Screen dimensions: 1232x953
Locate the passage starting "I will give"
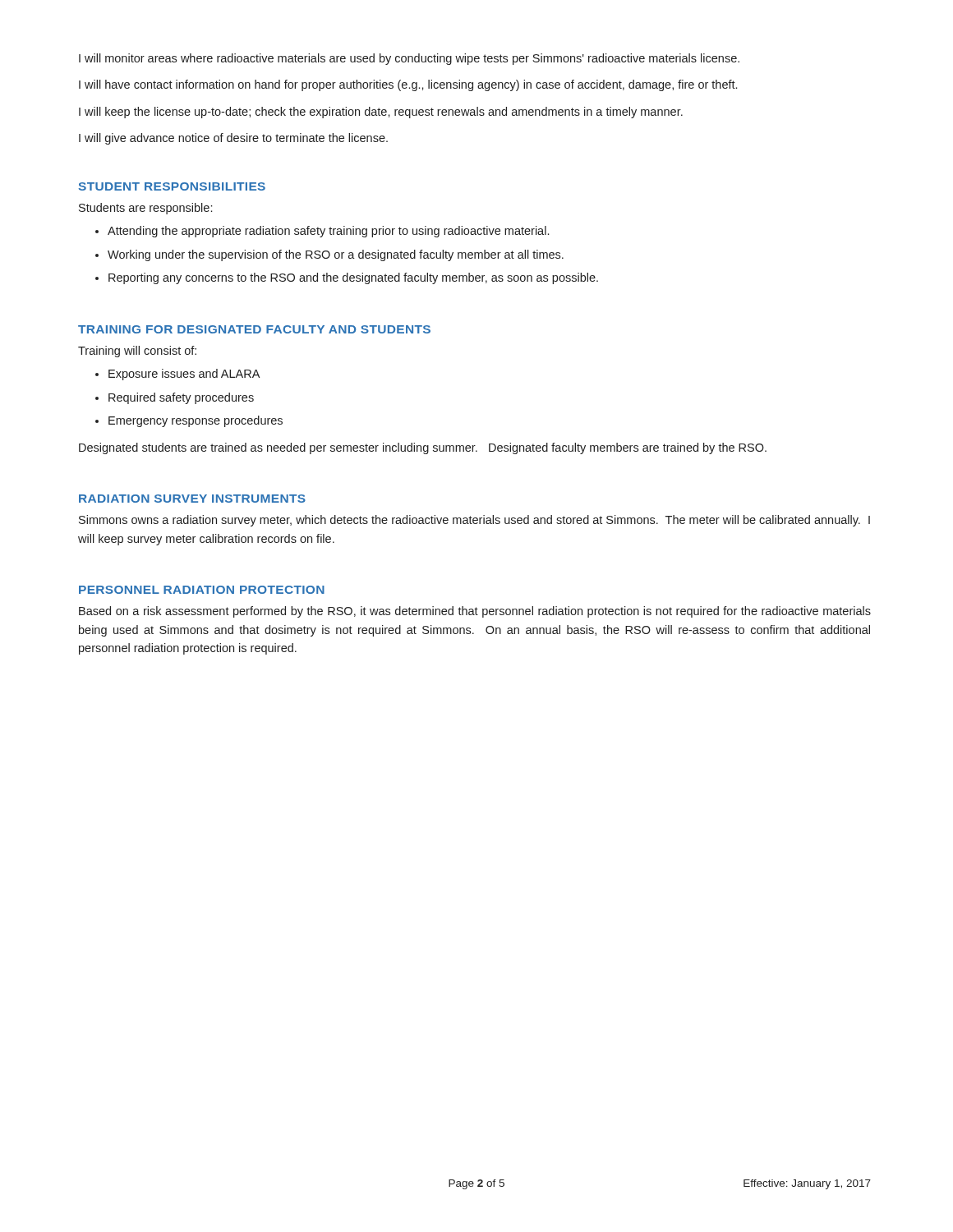point(233,138)
